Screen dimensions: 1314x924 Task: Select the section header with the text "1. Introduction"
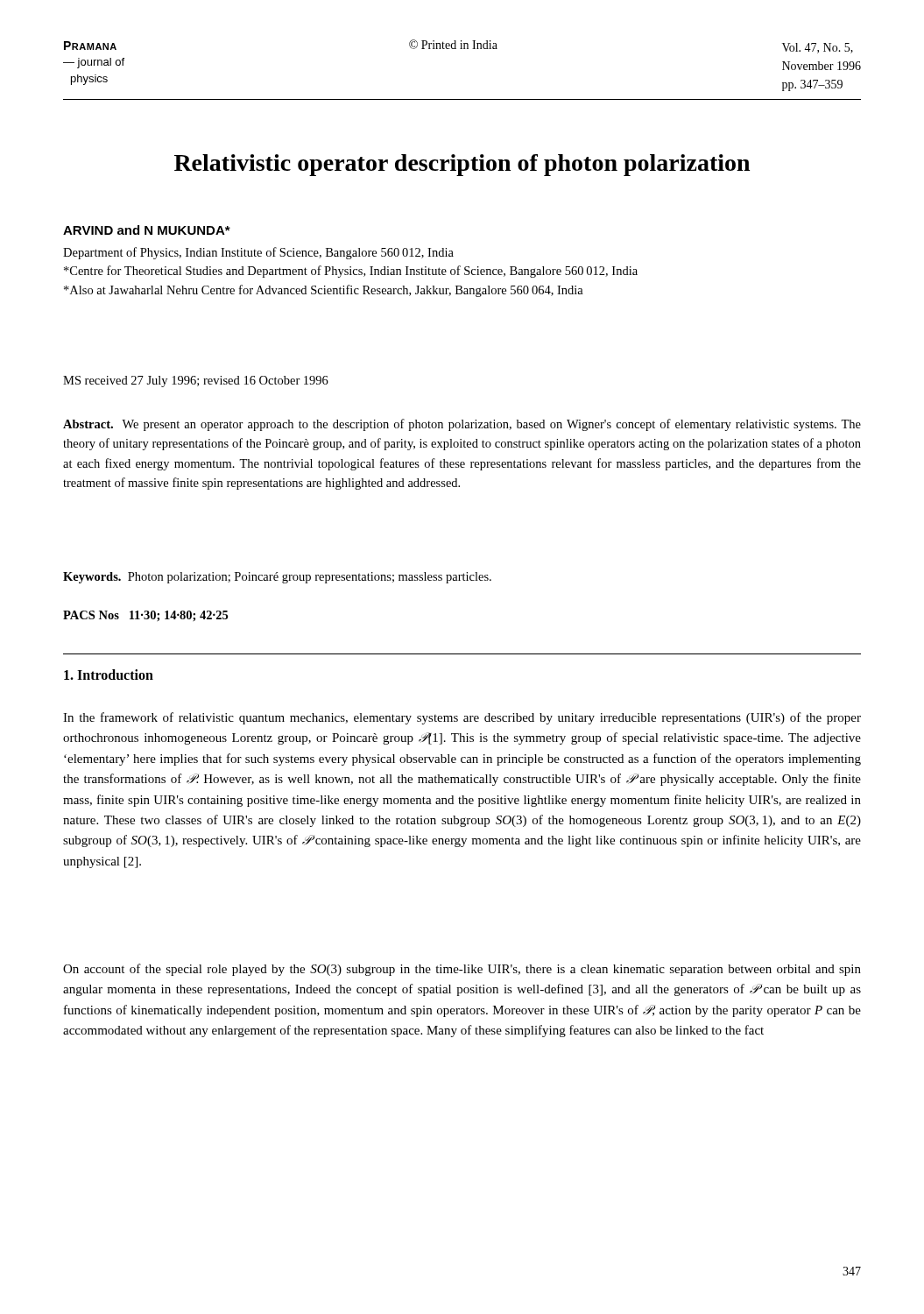tap(108, 675)
